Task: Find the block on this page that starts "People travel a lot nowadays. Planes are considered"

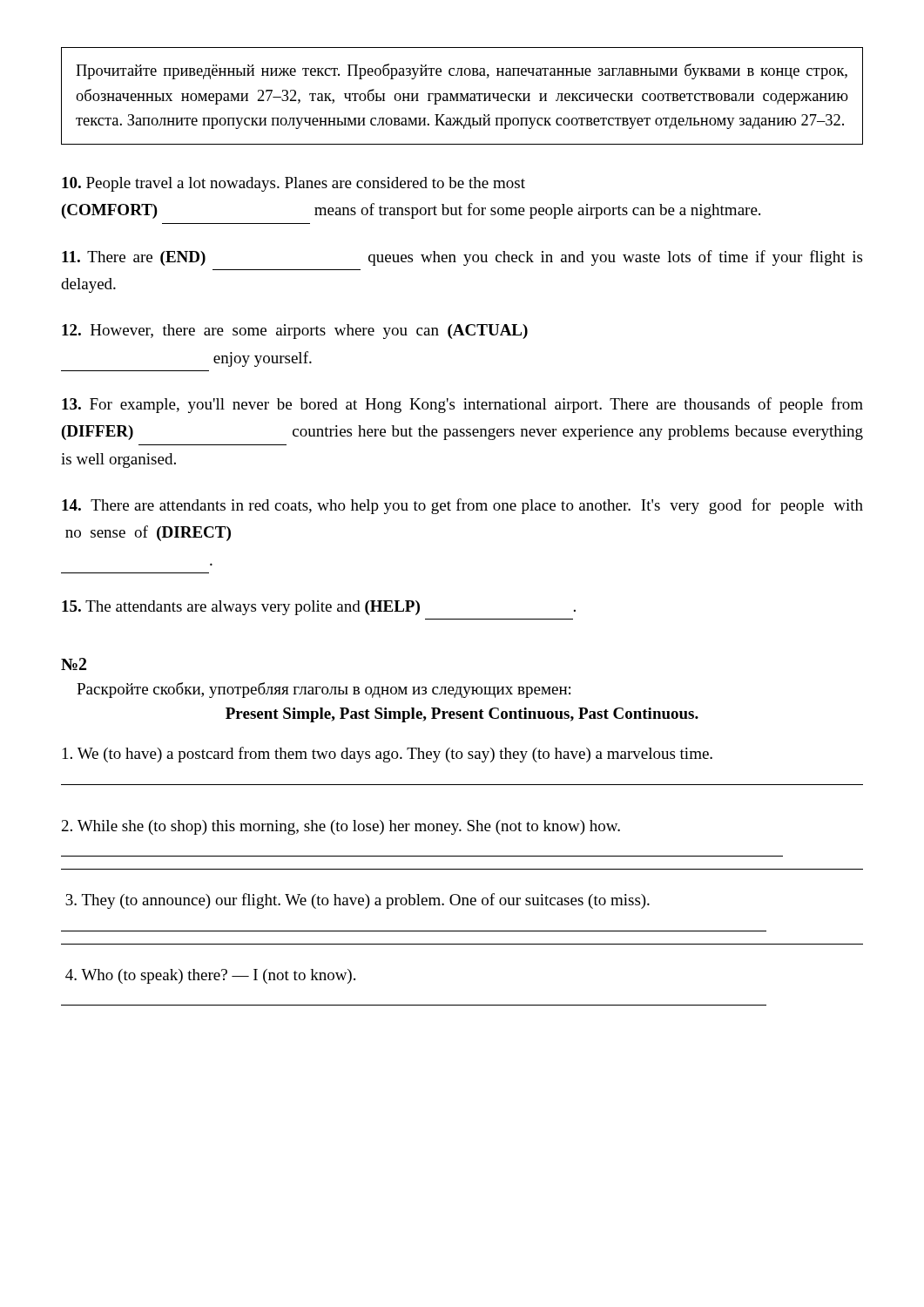Action: 462,196
